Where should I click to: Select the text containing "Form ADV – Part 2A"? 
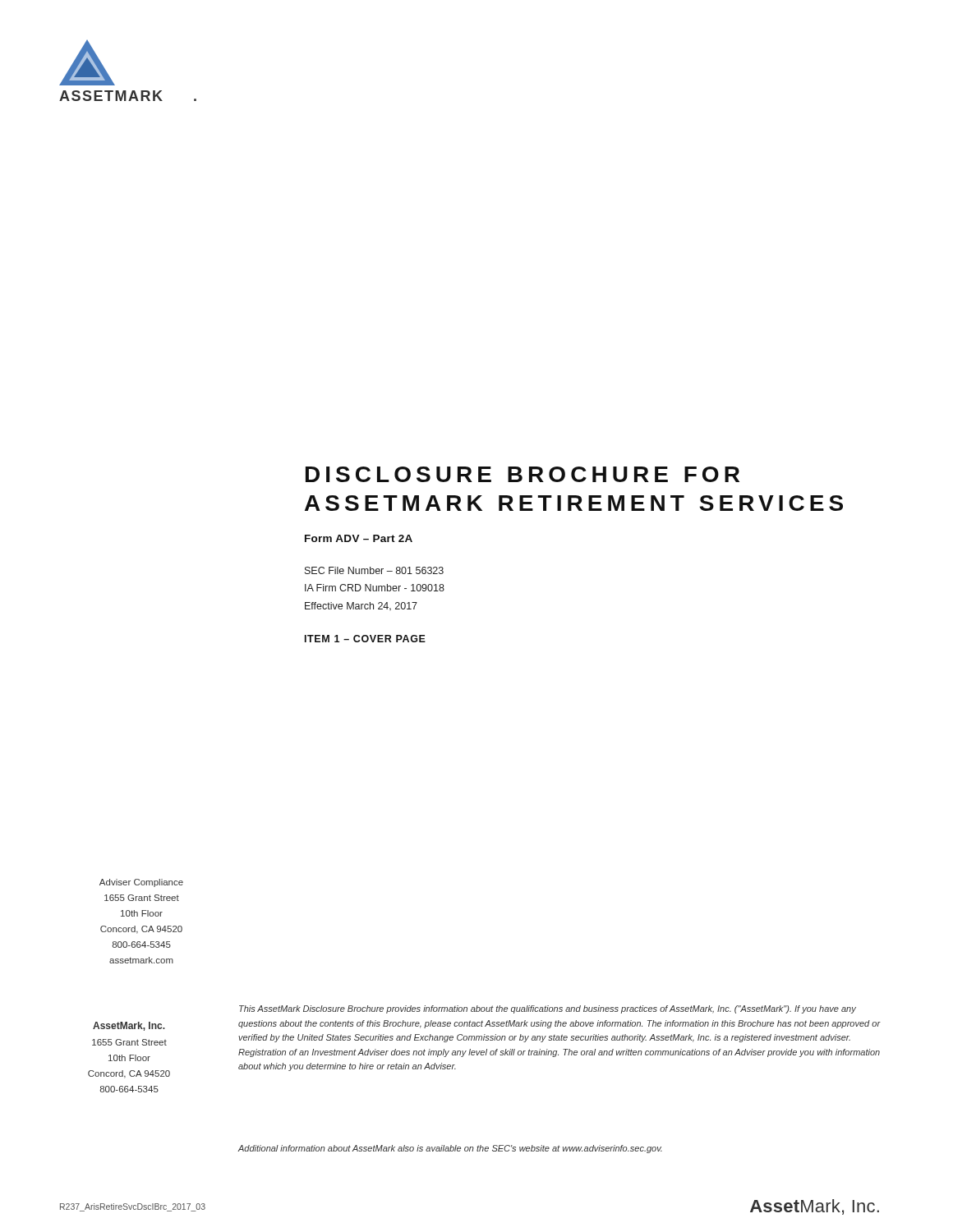pyautogui.click(x=358, y=538)
